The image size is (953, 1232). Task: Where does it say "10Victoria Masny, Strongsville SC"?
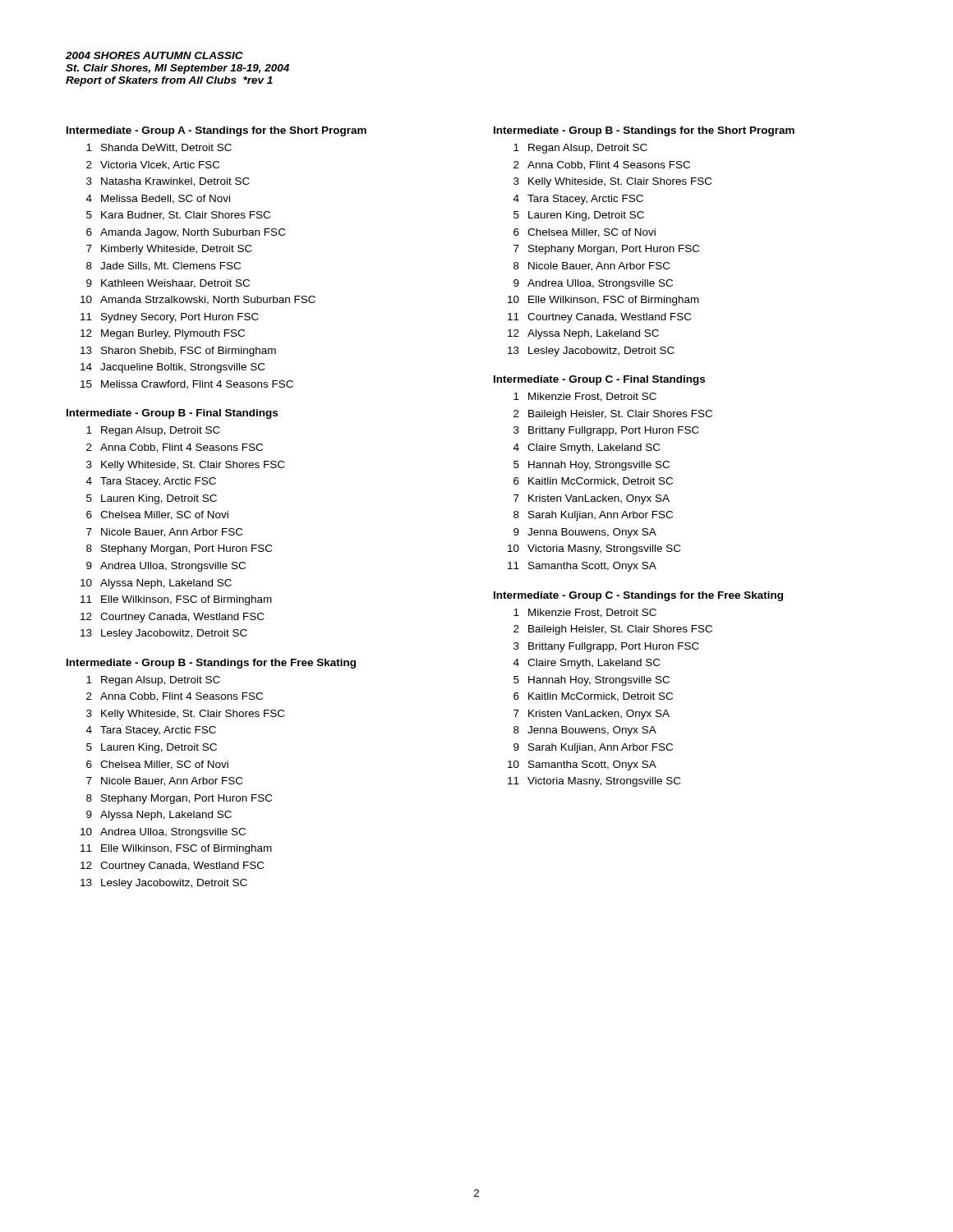tap(690, 549)
